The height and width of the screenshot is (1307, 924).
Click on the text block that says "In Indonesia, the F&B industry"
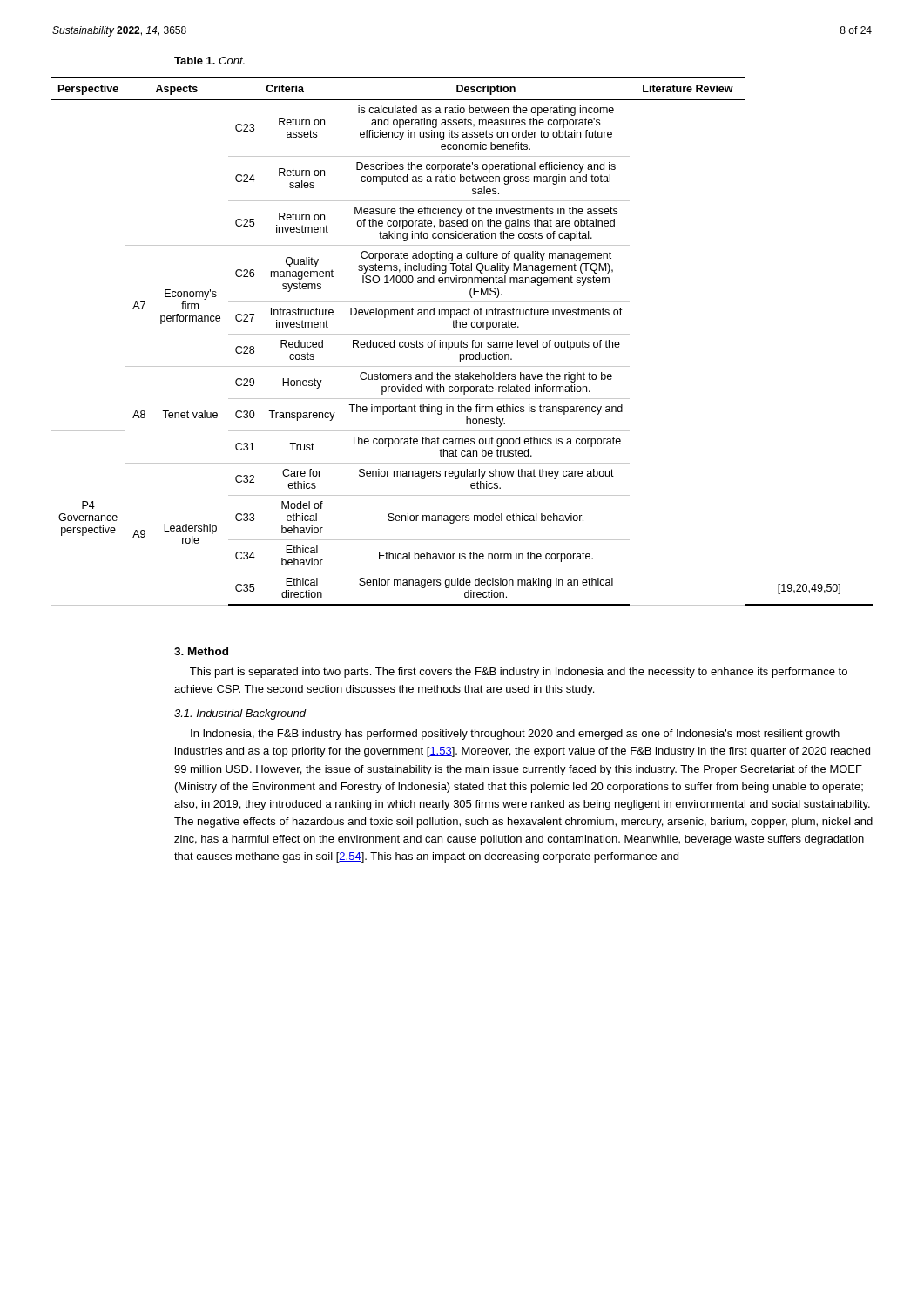pyautogui.click(x=524, y=795)
